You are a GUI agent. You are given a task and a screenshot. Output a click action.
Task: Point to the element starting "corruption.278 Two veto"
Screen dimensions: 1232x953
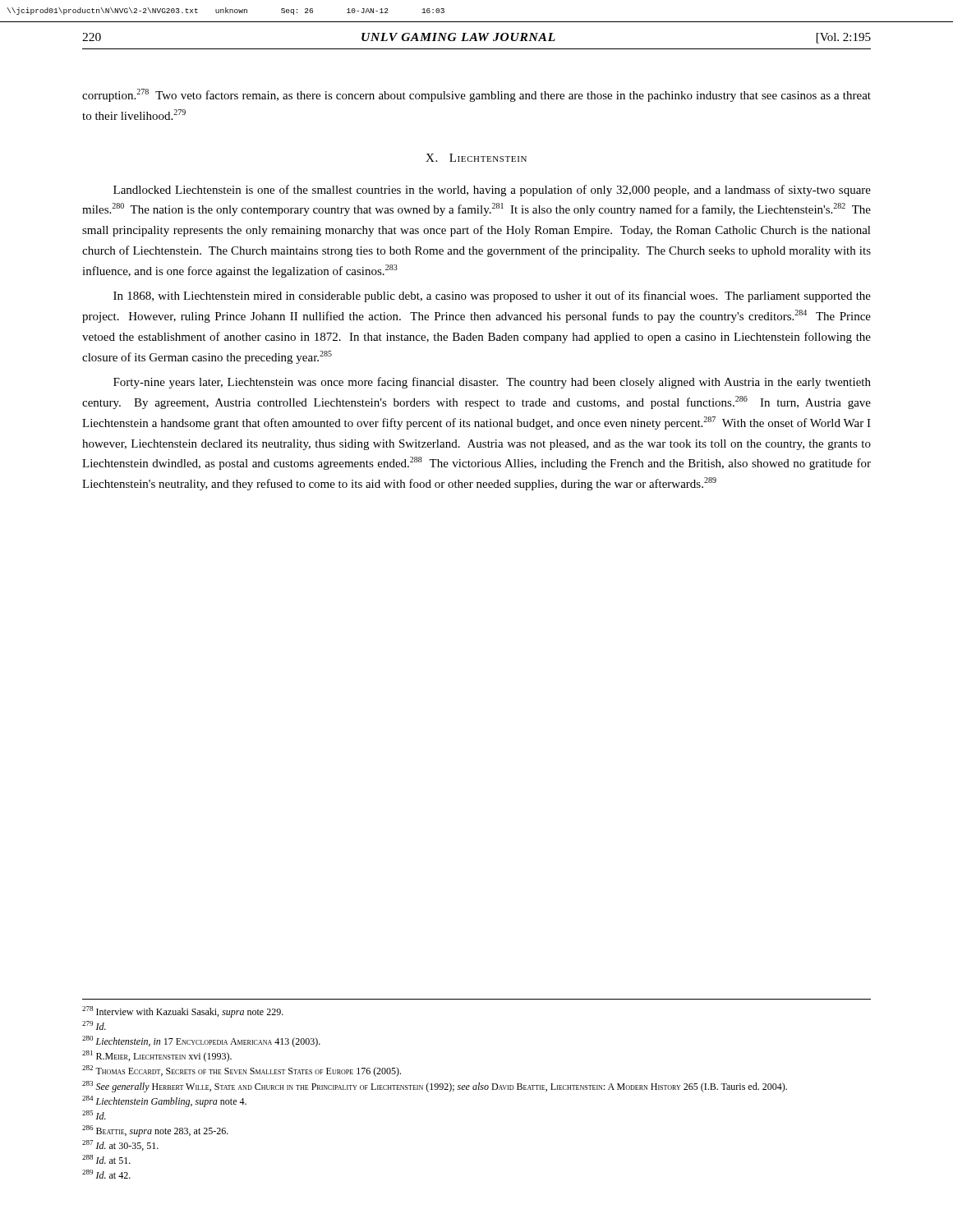point(476,105)
